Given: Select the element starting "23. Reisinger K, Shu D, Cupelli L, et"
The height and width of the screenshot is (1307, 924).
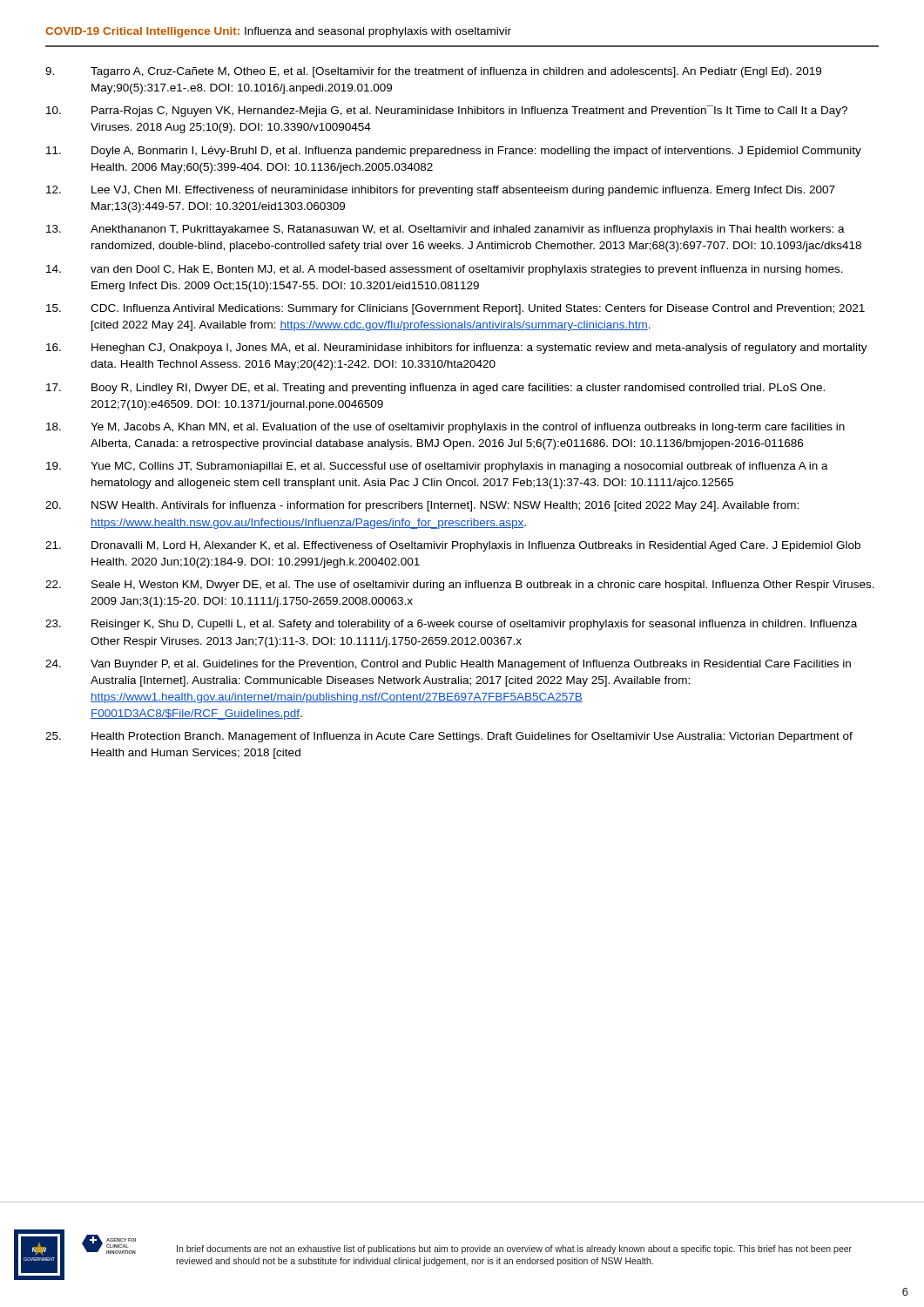Looking at the screenshot, I should pyautogui.click(x=462, y=632).
